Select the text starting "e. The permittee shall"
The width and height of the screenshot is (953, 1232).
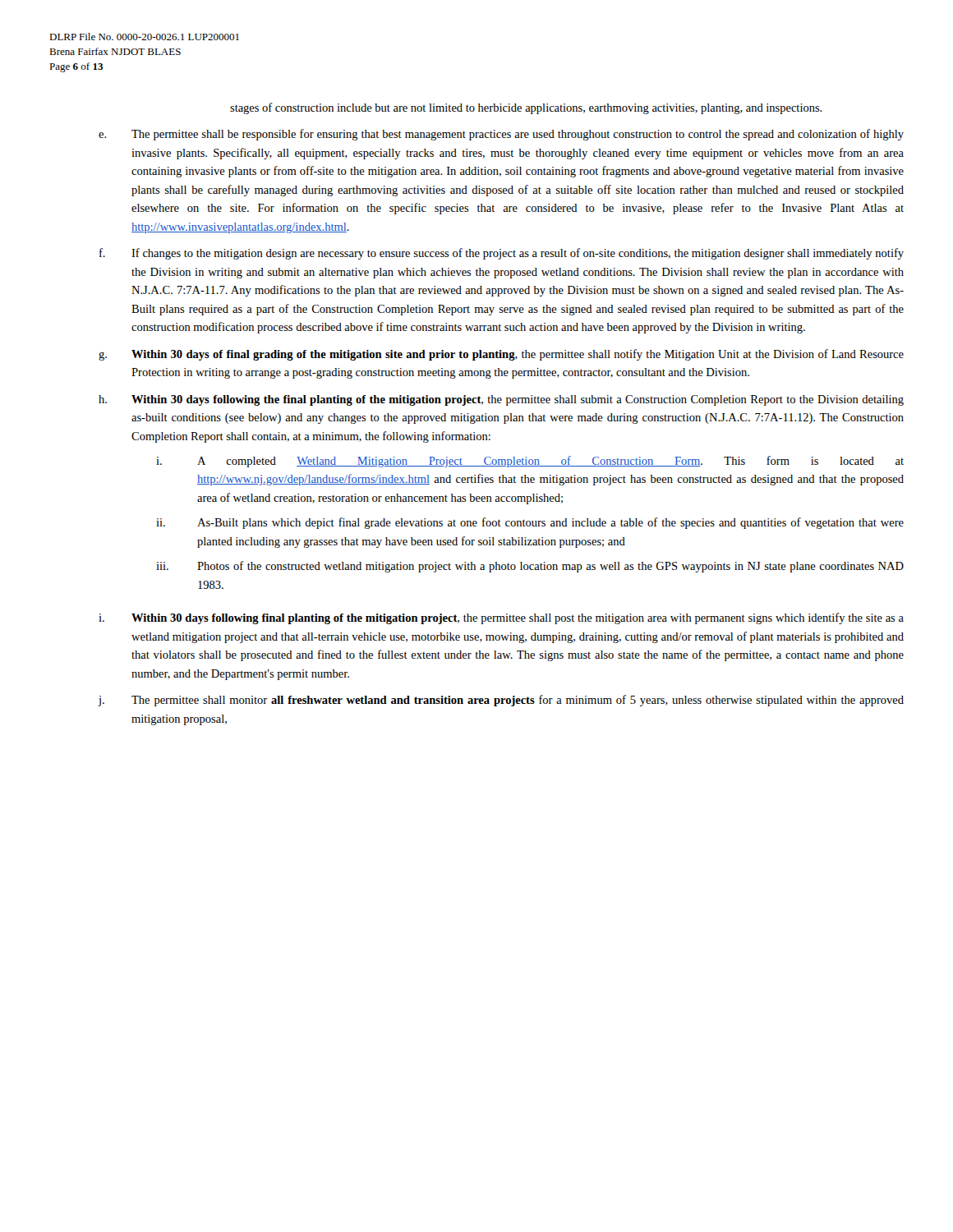[476, 181]
